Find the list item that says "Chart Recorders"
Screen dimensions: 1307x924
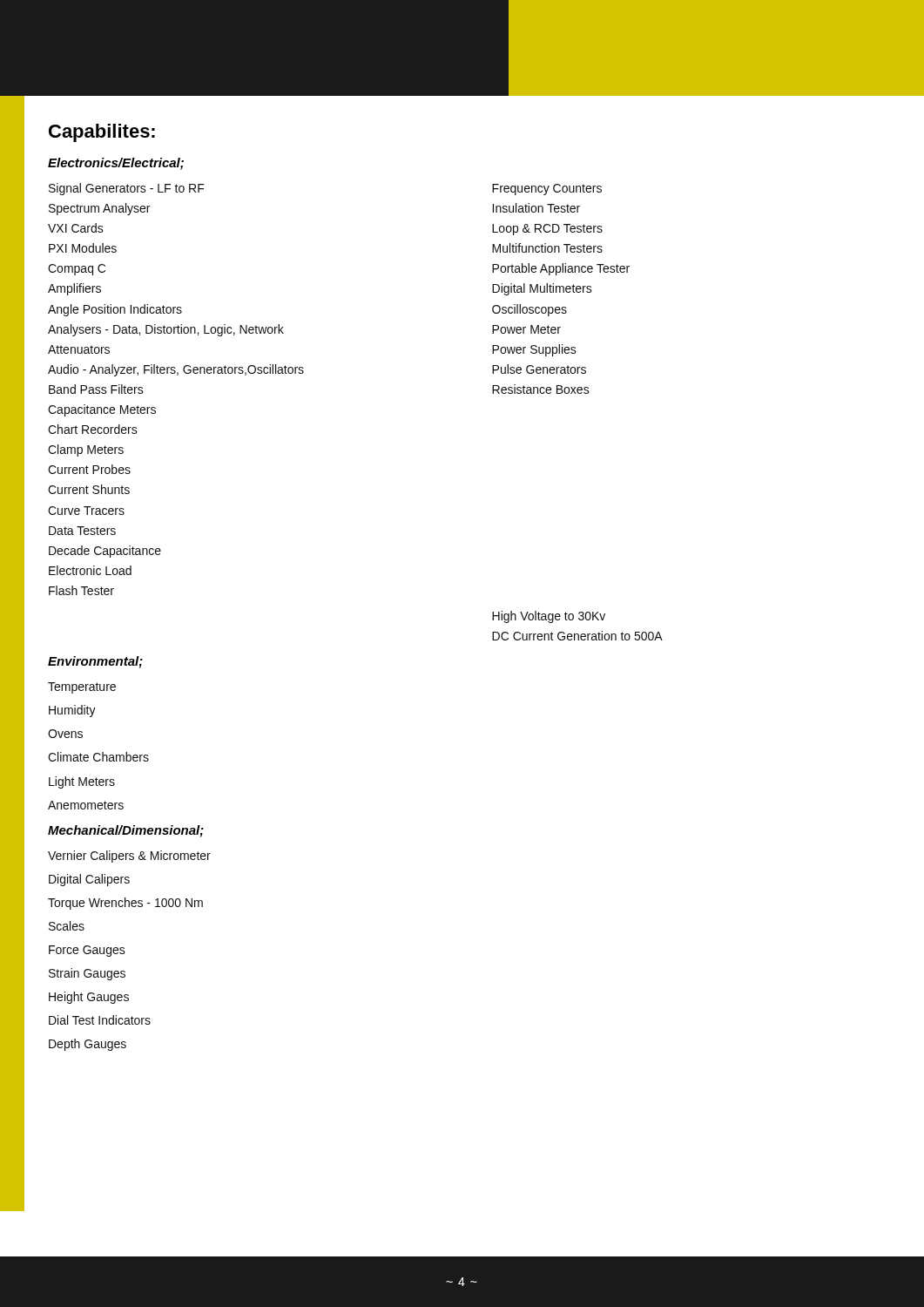pyautogui.click(x=93, y=430)
